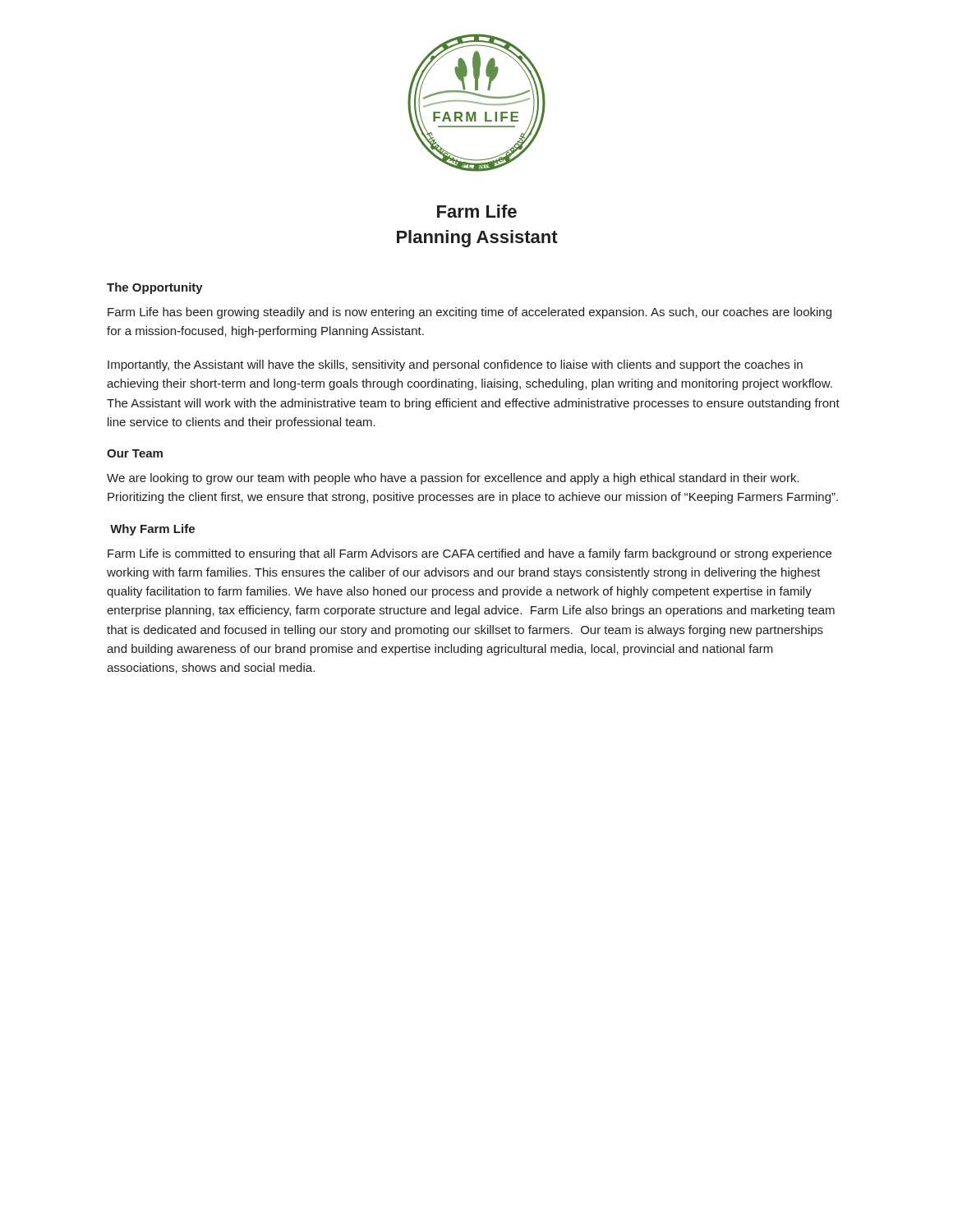Image resolution: width=953 pixels, height=1232 pixels.
Task: Point to the text starting "We are looking to"
Action: click(x=473, y=487)
